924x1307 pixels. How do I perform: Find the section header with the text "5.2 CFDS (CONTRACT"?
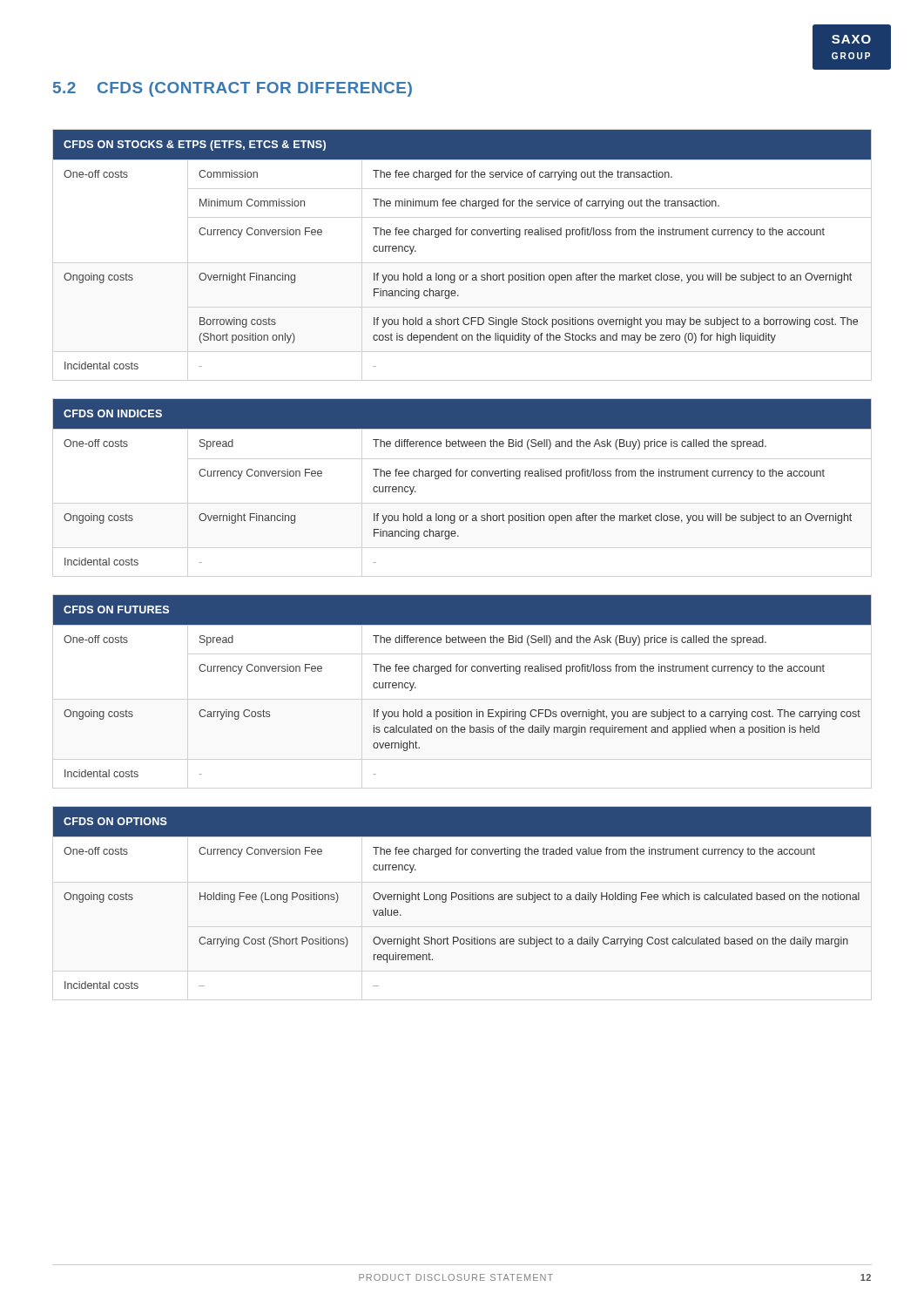pos(233,88)
